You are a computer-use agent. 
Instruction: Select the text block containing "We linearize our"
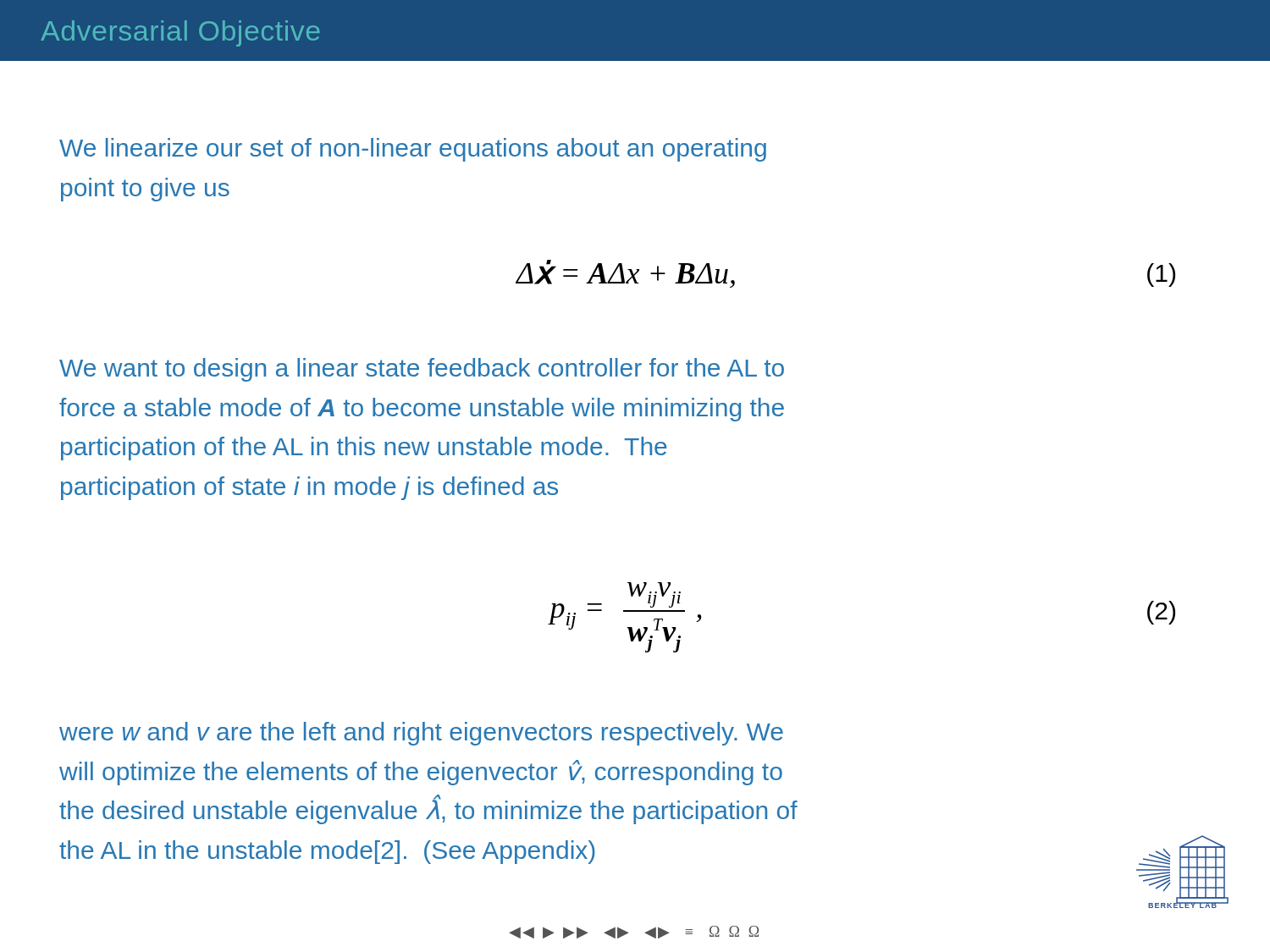click(x=413, y=167)
